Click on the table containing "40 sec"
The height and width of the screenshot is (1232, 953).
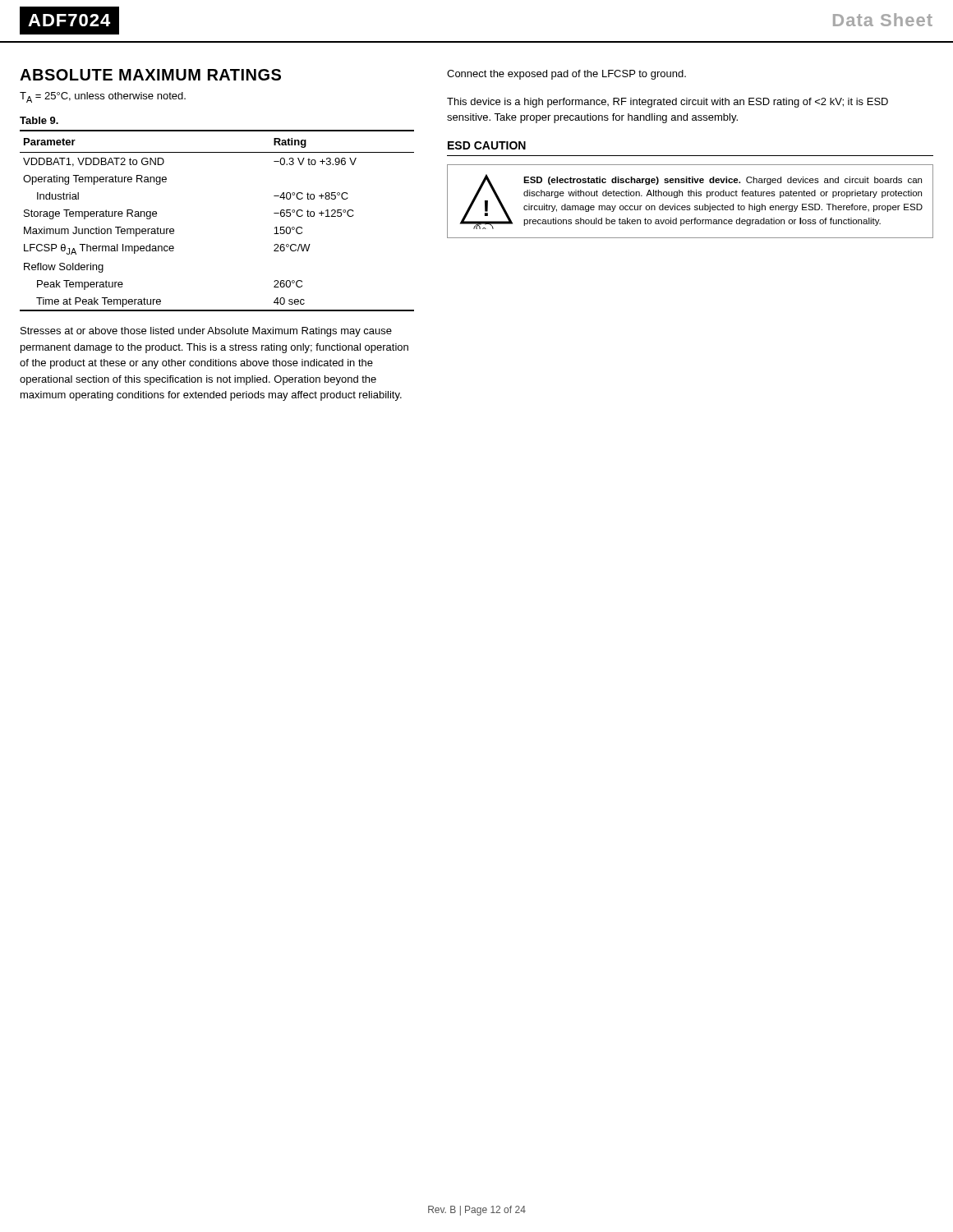pyautogui.click(x=217, y=220)
